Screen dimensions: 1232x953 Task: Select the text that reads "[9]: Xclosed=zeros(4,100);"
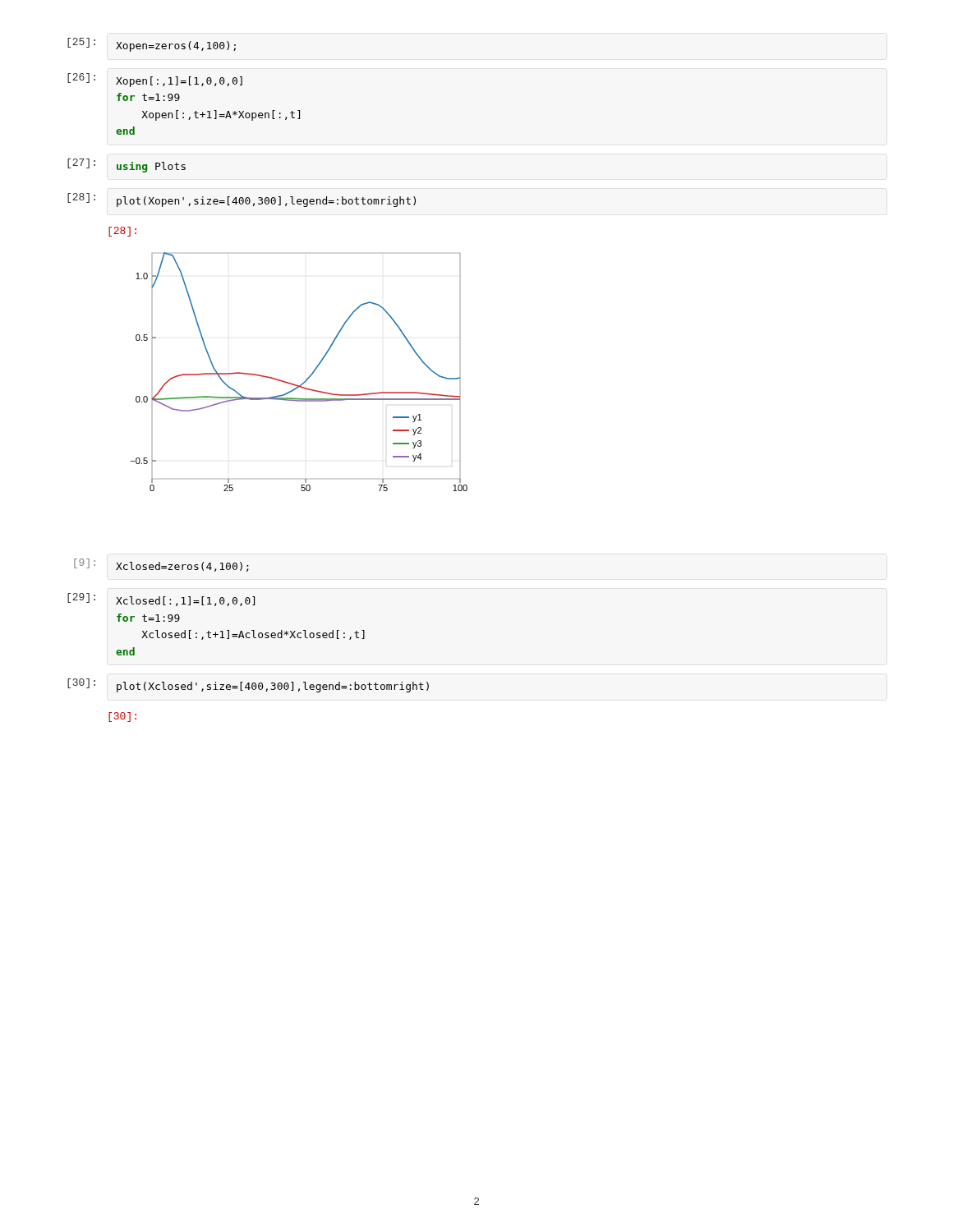coord(161,565)
